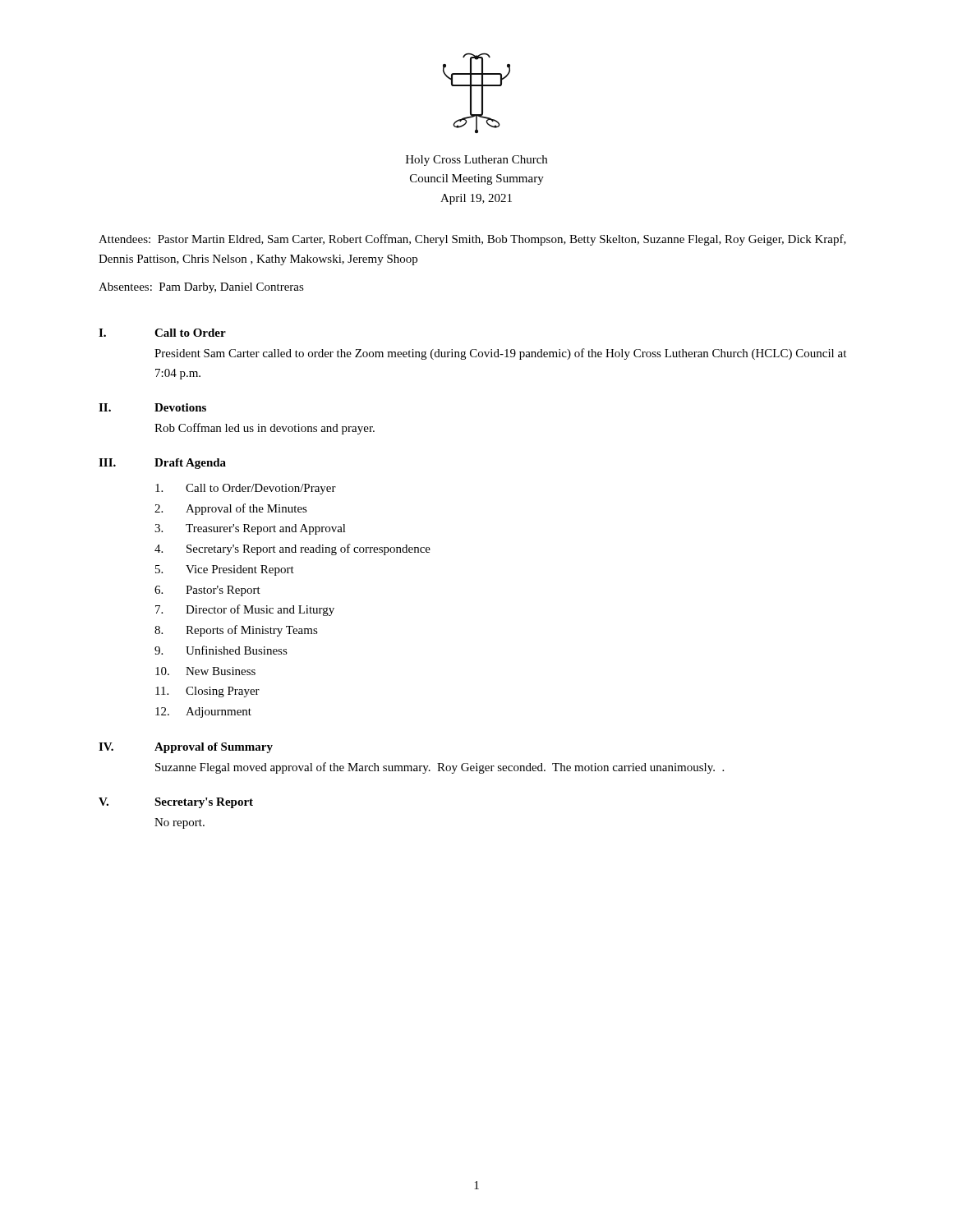Select the title that reads "Holy Cross Lutheran Church Council Meeting Summary April"
953x1232 pixels.
tap(476, 178)
